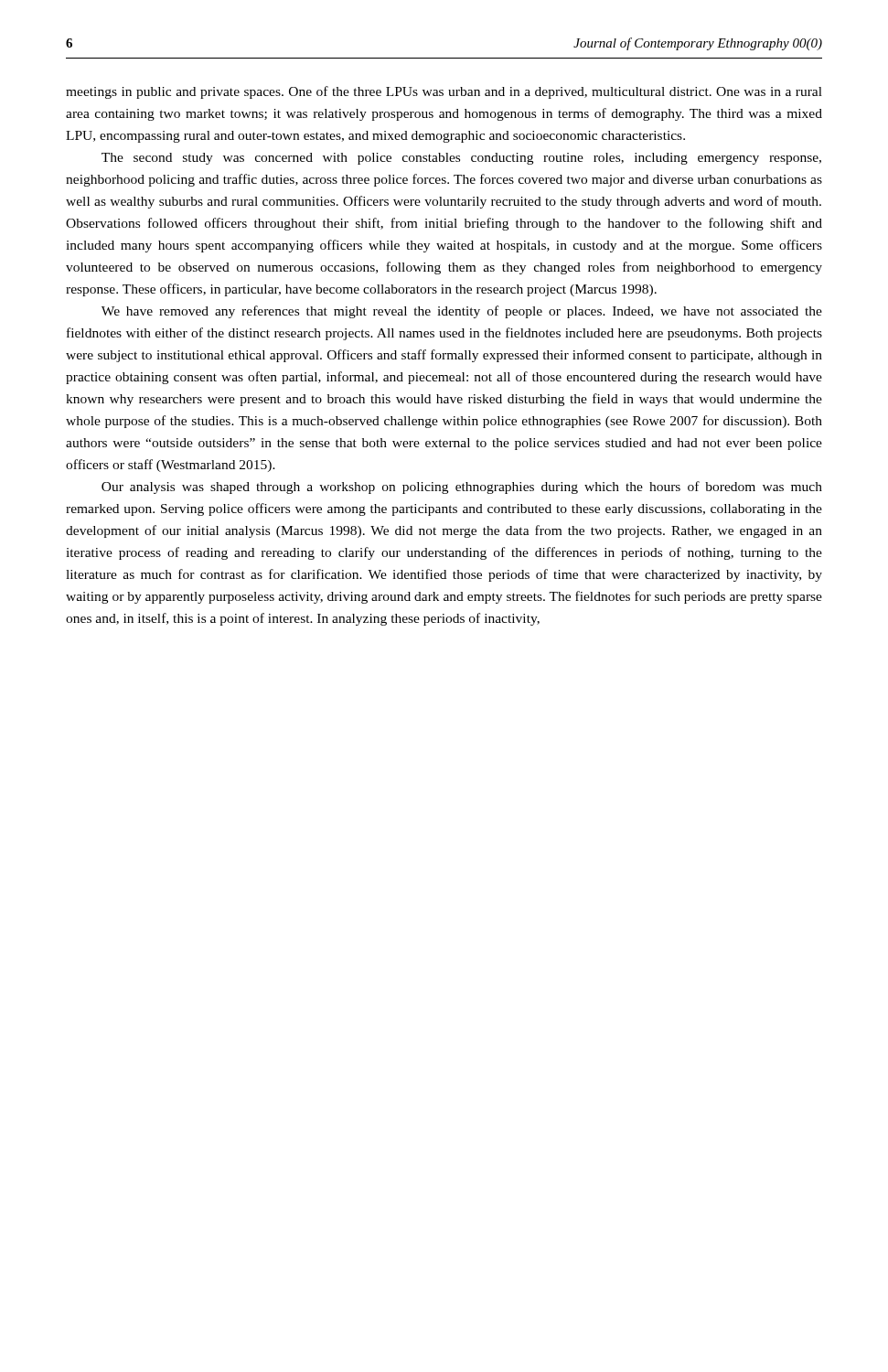This screenshot has height=1372, width=888.
Task: Locate the block of text that opens with "We have removed any references that"
Action: [x=444, y=388]
